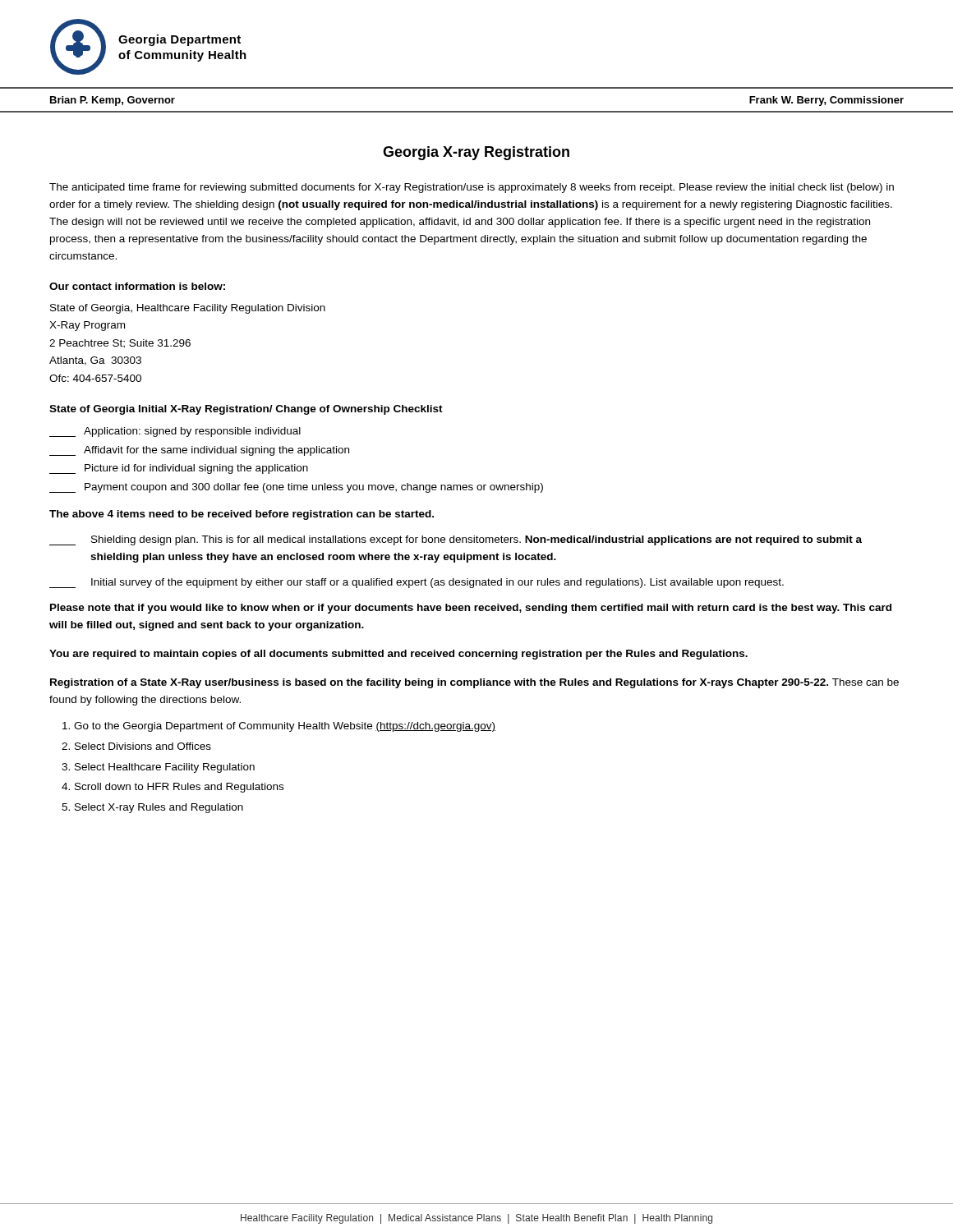Find the section header that says "Our contact information is below:"

pyautogui.click(x=138, y=286)
